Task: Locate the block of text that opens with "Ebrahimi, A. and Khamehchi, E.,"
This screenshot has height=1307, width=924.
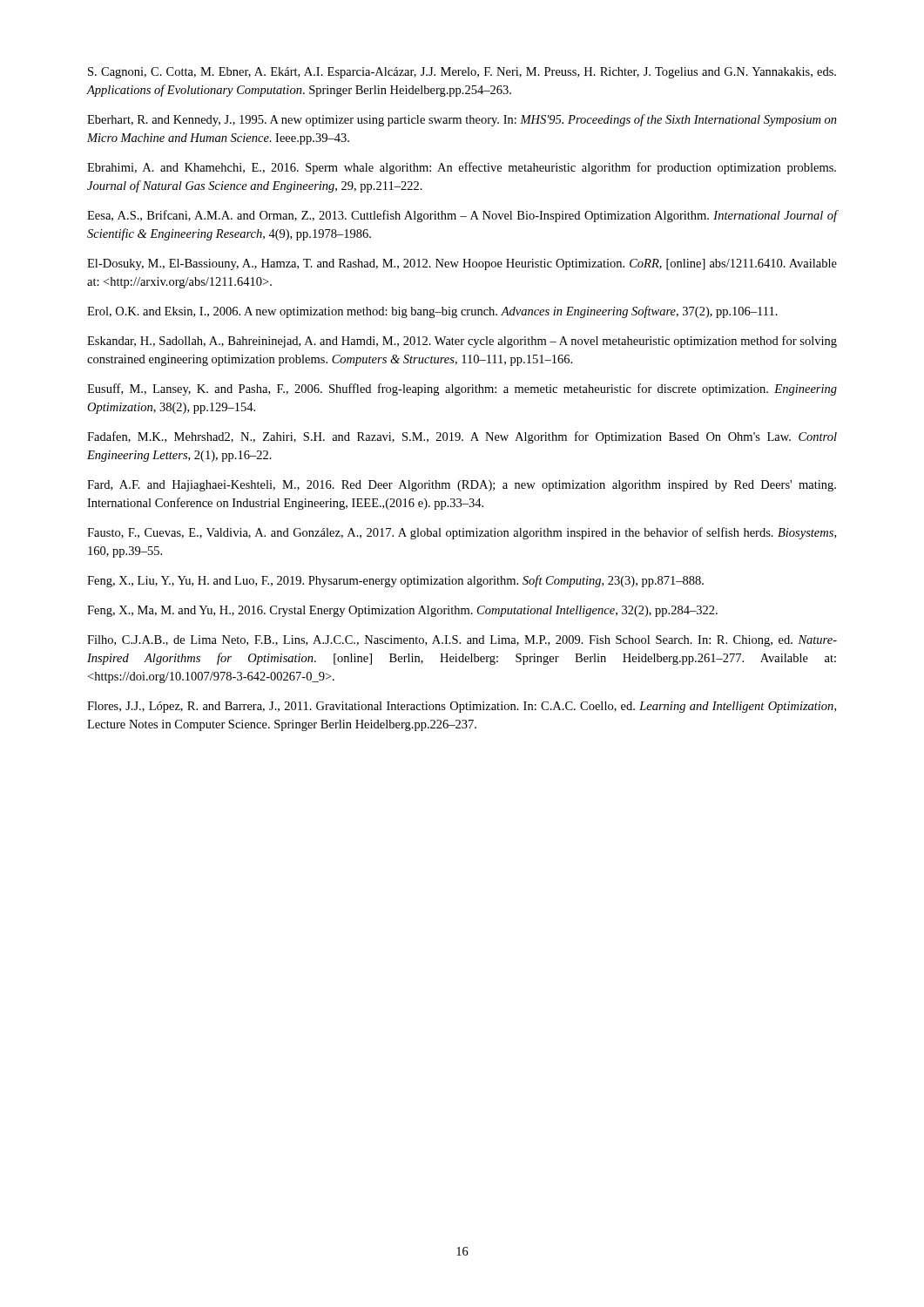Action: (x=462, y=177)
